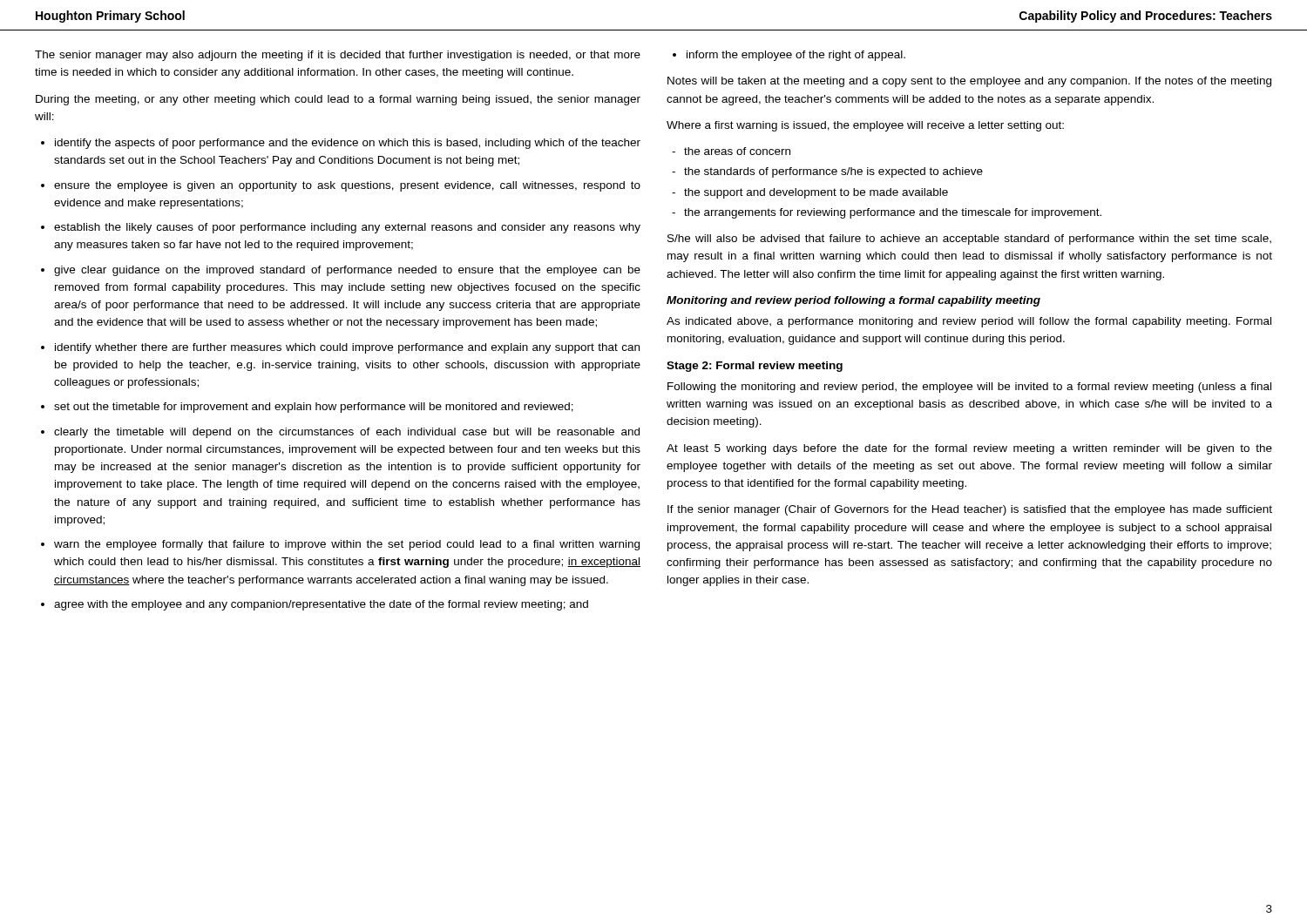The image size is (1307, 924).
Task: Find the block on this page that starts "set out the timetable for improvement"
Action: 314,406
